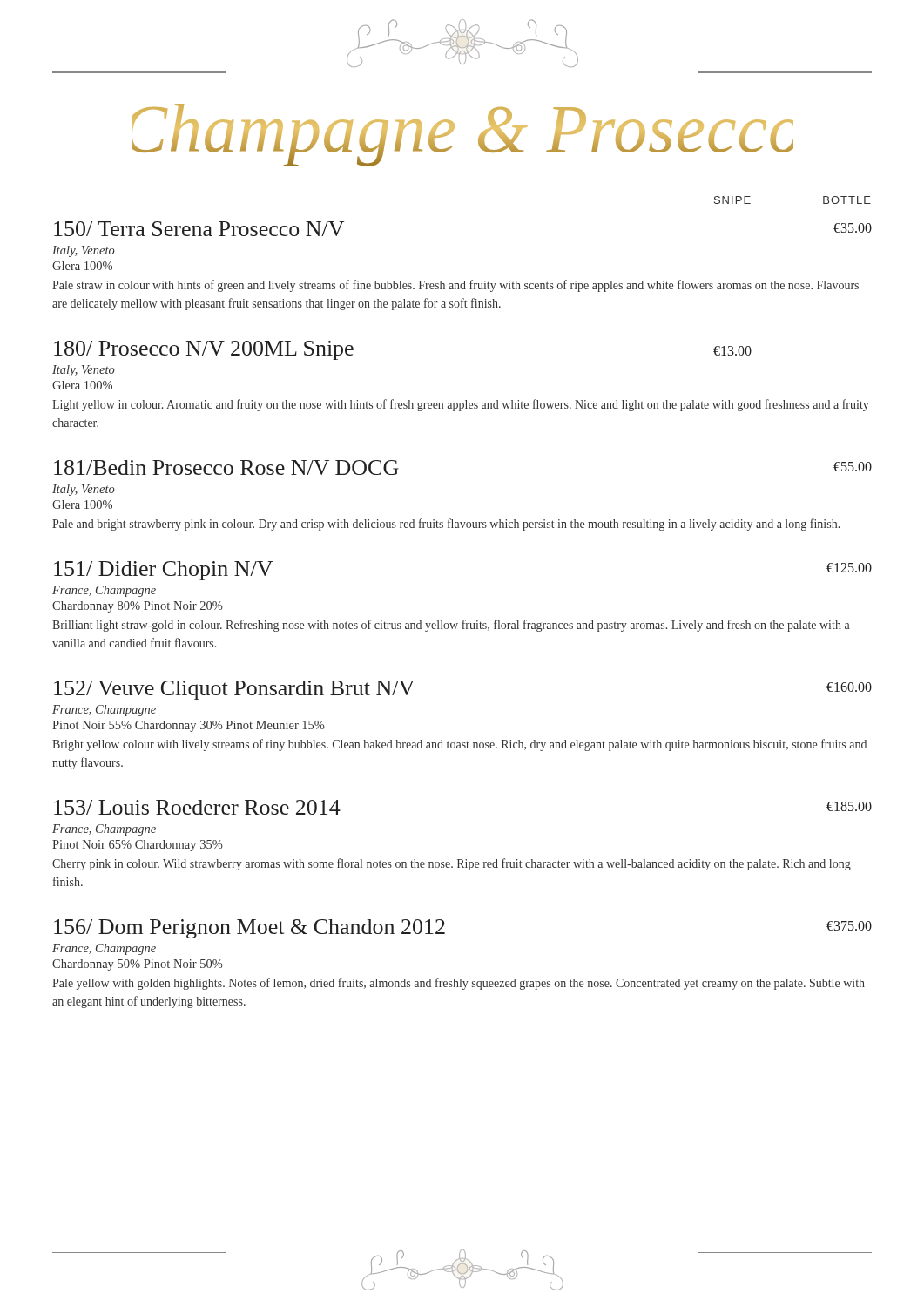Click on the block starting "153/ Louis Roederer Rose 2014 €185.00 France, Champagne"
The image size is (924, 1307).
(196, 806)
